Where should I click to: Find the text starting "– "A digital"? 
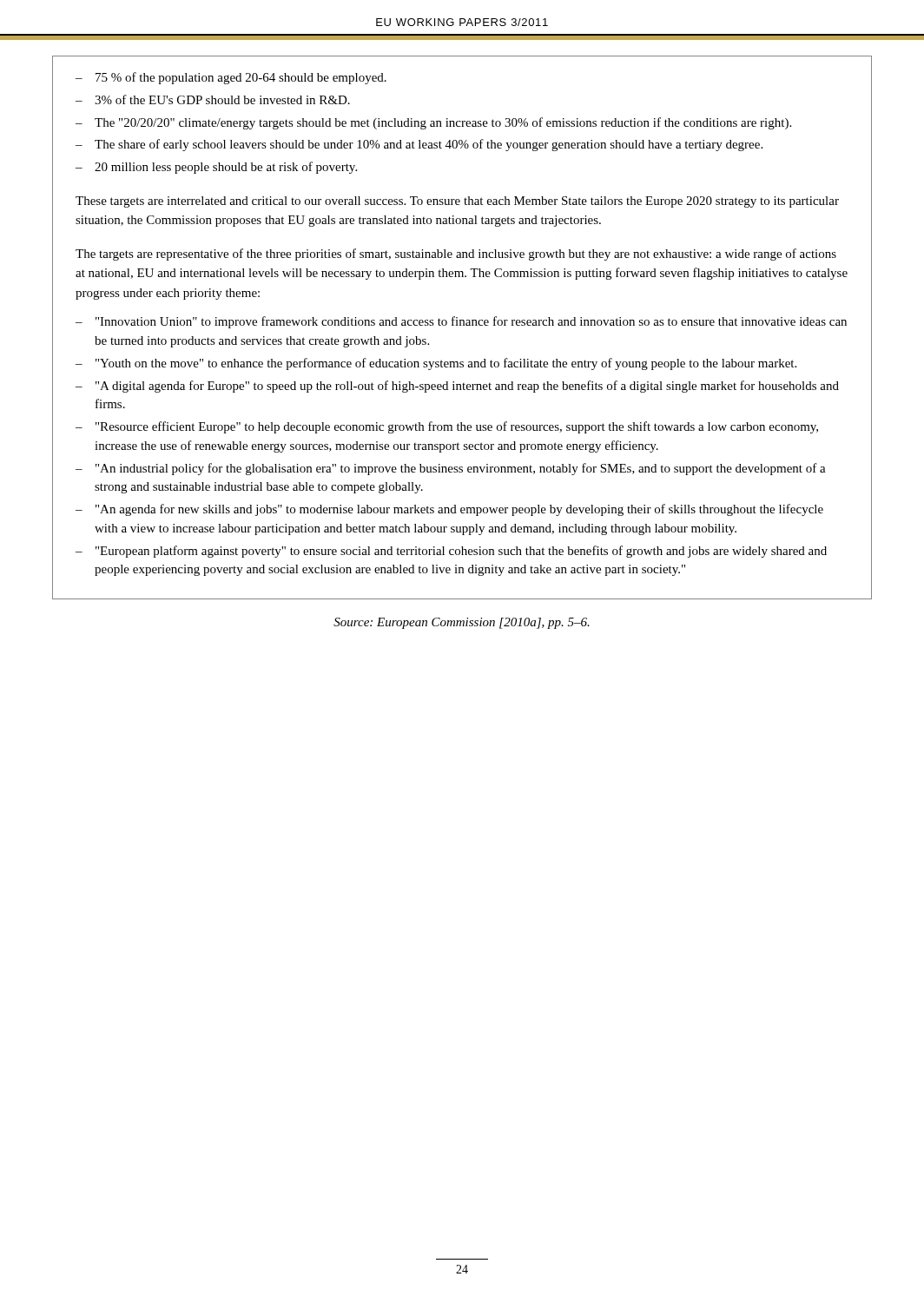462,395
